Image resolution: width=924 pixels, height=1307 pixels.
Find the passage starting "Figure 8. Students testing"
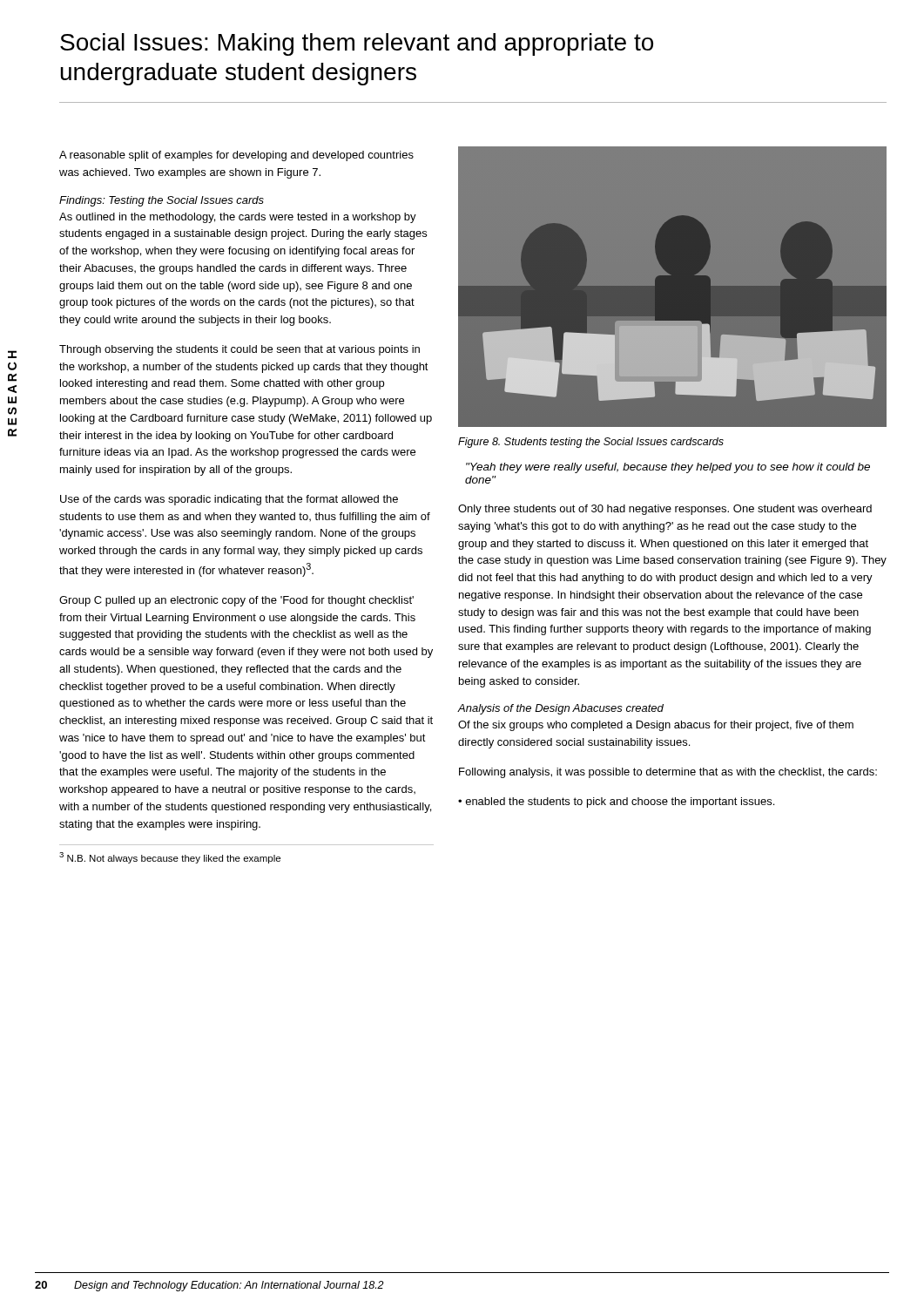pos(672,442)
